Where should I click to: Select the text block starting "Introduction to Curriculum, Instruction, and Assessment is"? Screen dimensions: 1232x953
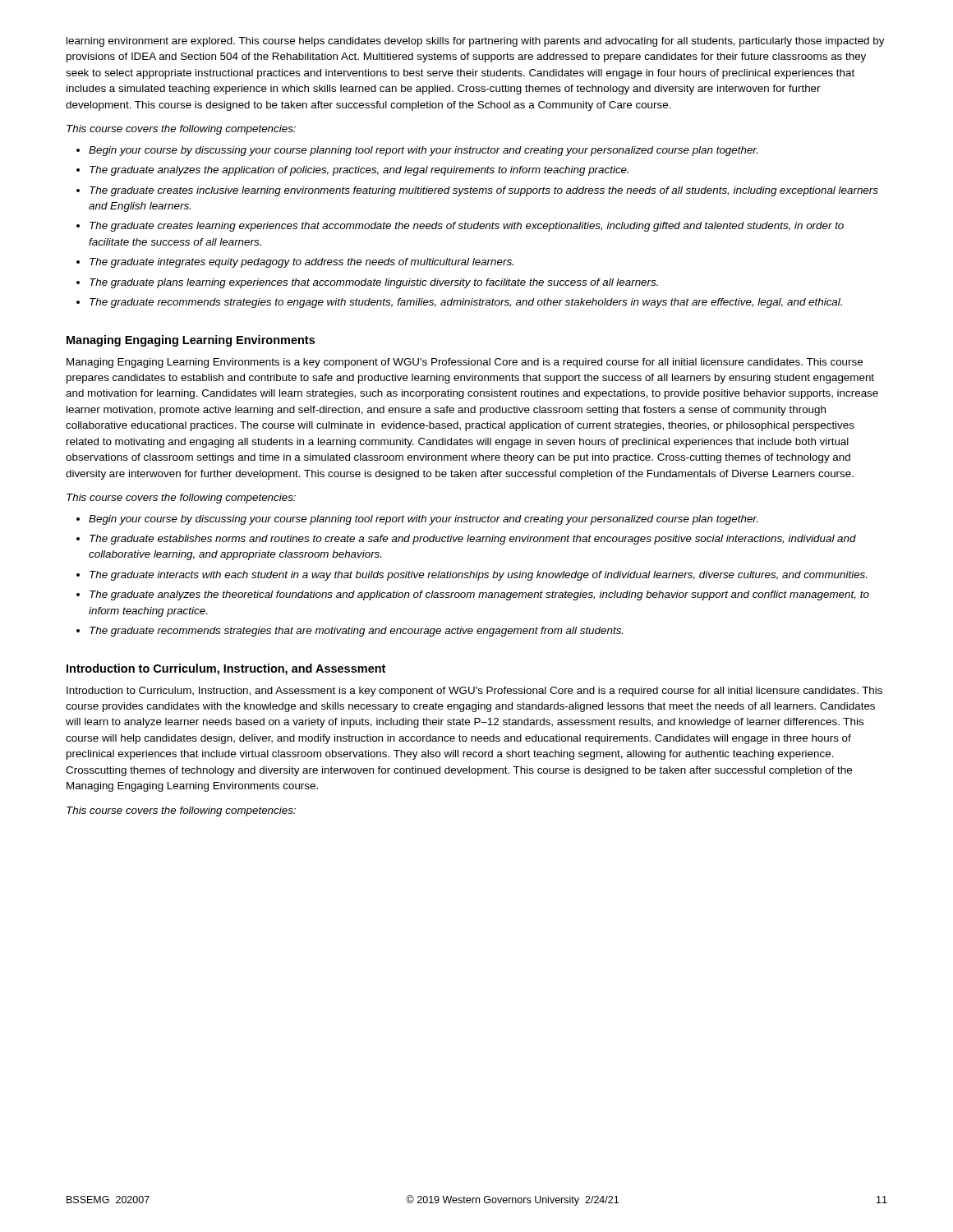(x=474, y=738)
